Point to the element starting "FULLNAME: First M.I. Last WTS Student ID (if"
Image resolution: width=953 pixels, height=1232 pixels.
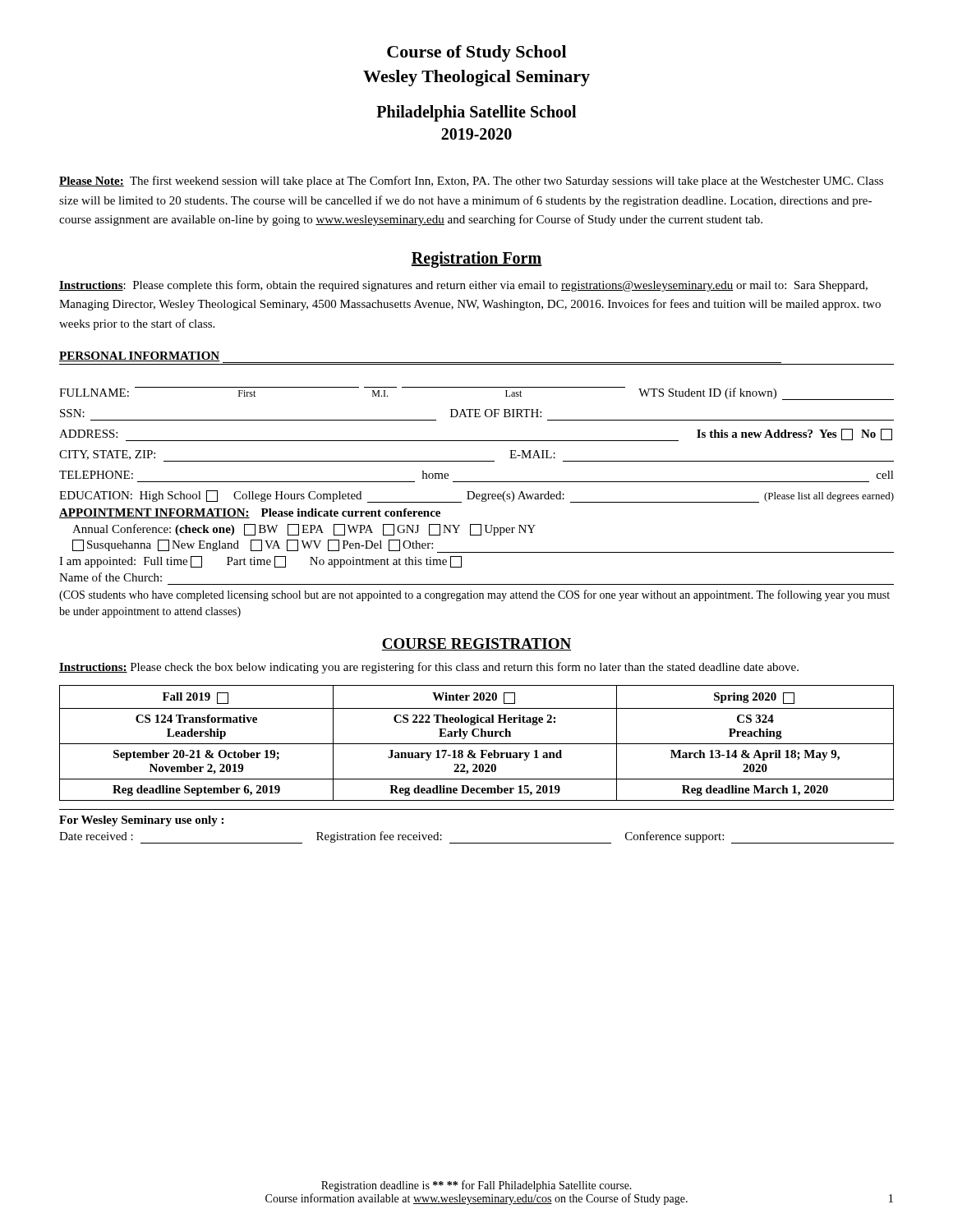click(476, 386)
